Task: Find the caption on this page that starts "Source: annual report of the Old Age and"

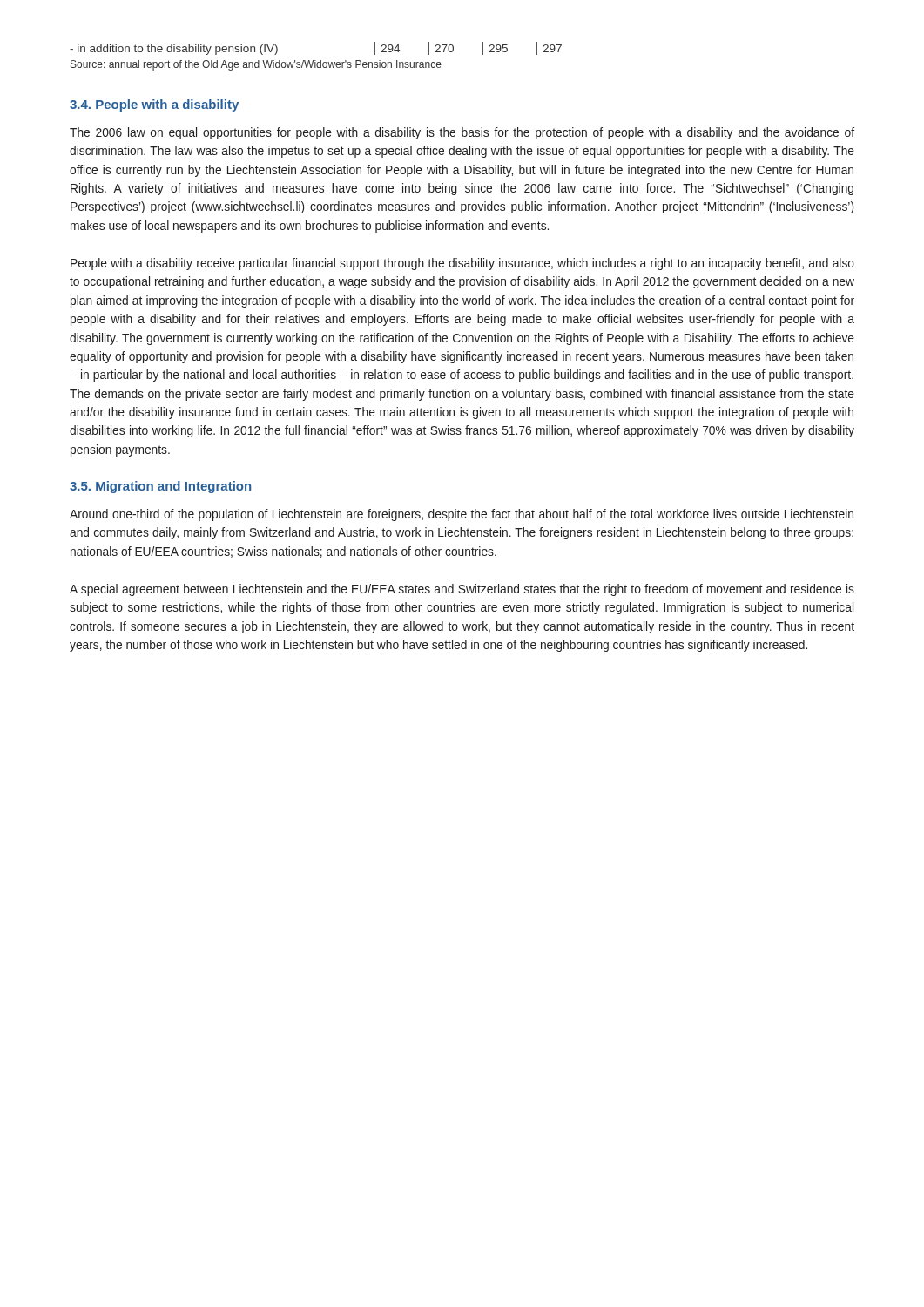Action: 256,65
